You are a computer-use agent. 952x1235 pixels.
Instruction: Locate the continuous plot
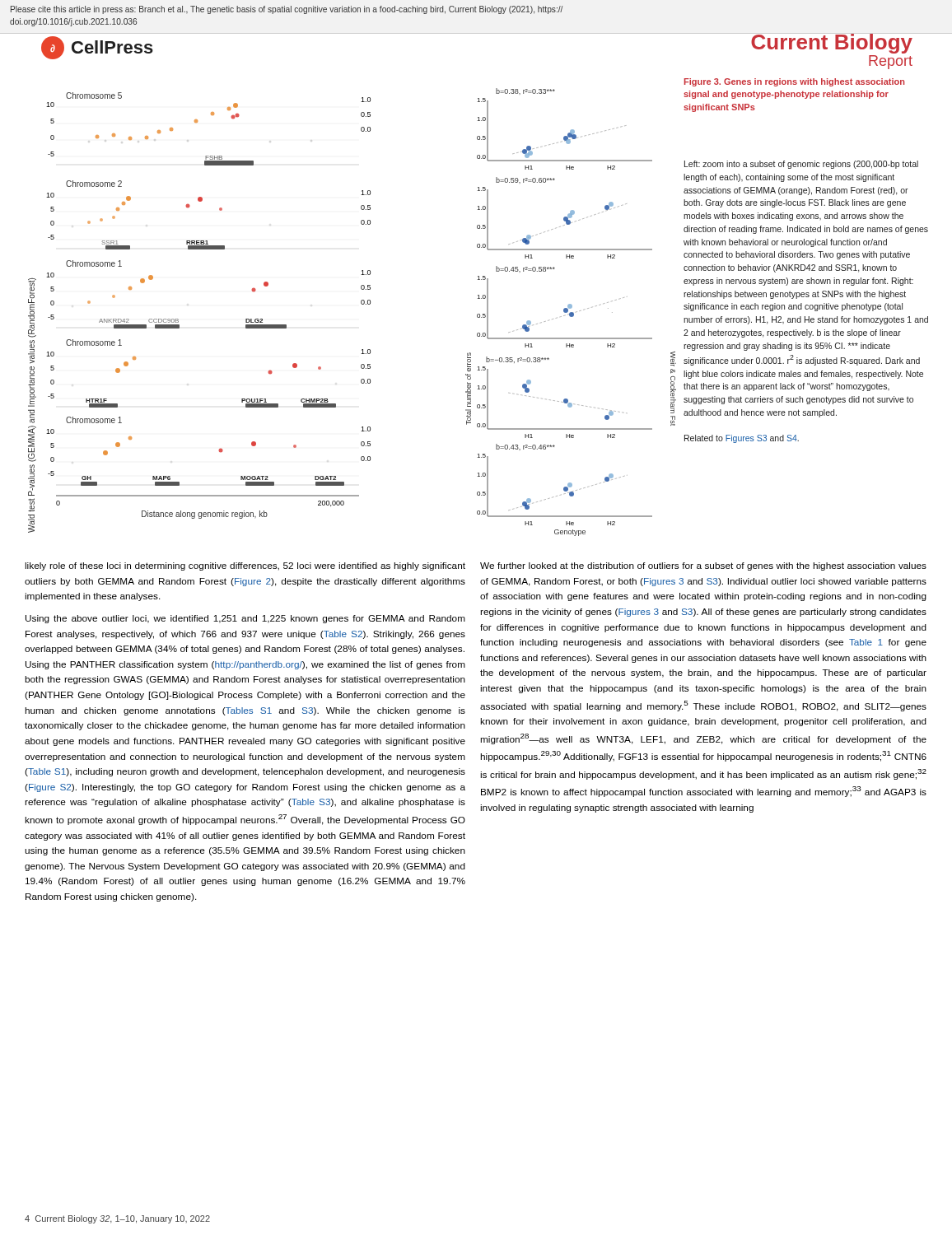[x=243, y=308]
